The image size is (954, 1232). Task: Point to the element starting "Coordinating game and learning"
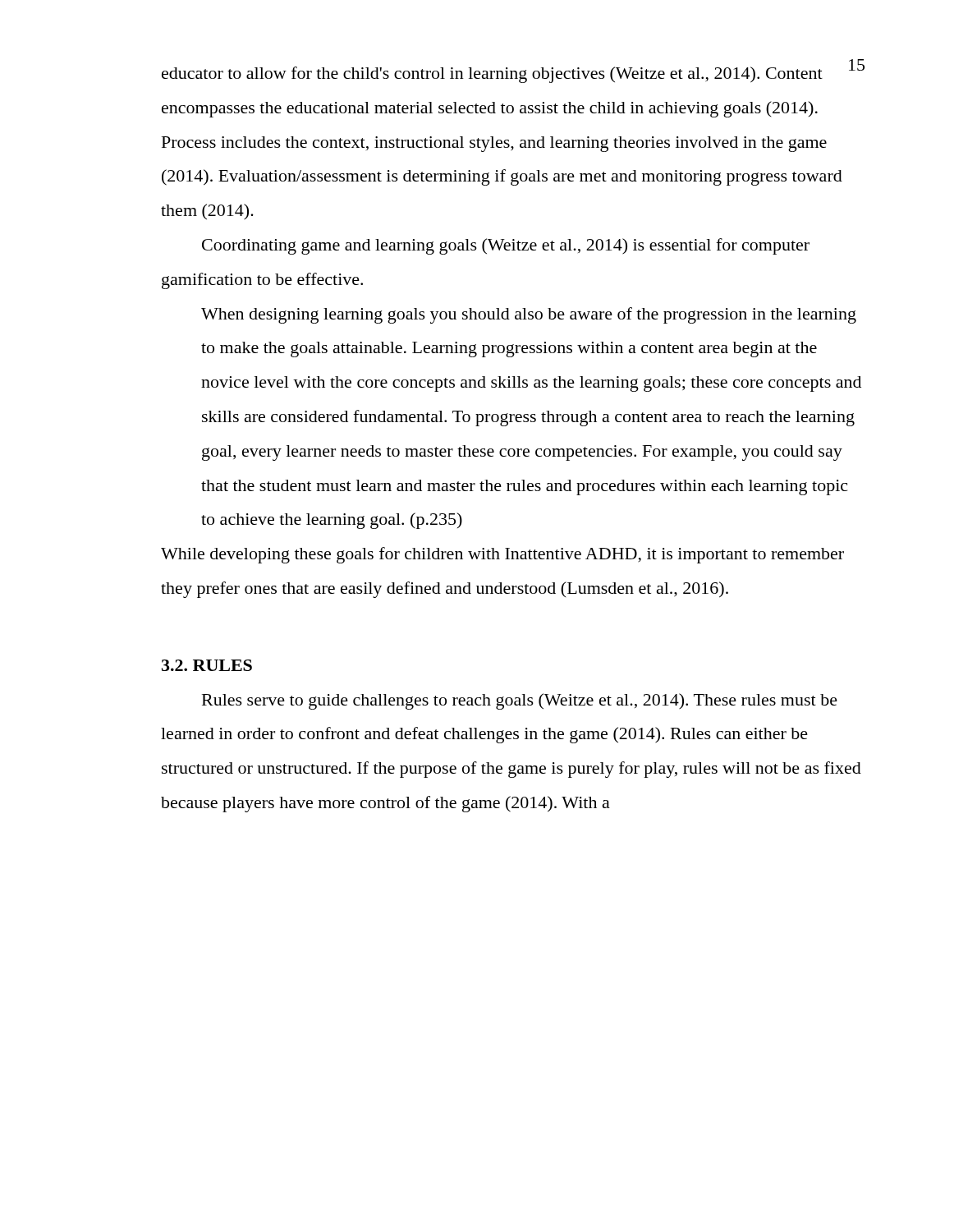click(506, 246)
